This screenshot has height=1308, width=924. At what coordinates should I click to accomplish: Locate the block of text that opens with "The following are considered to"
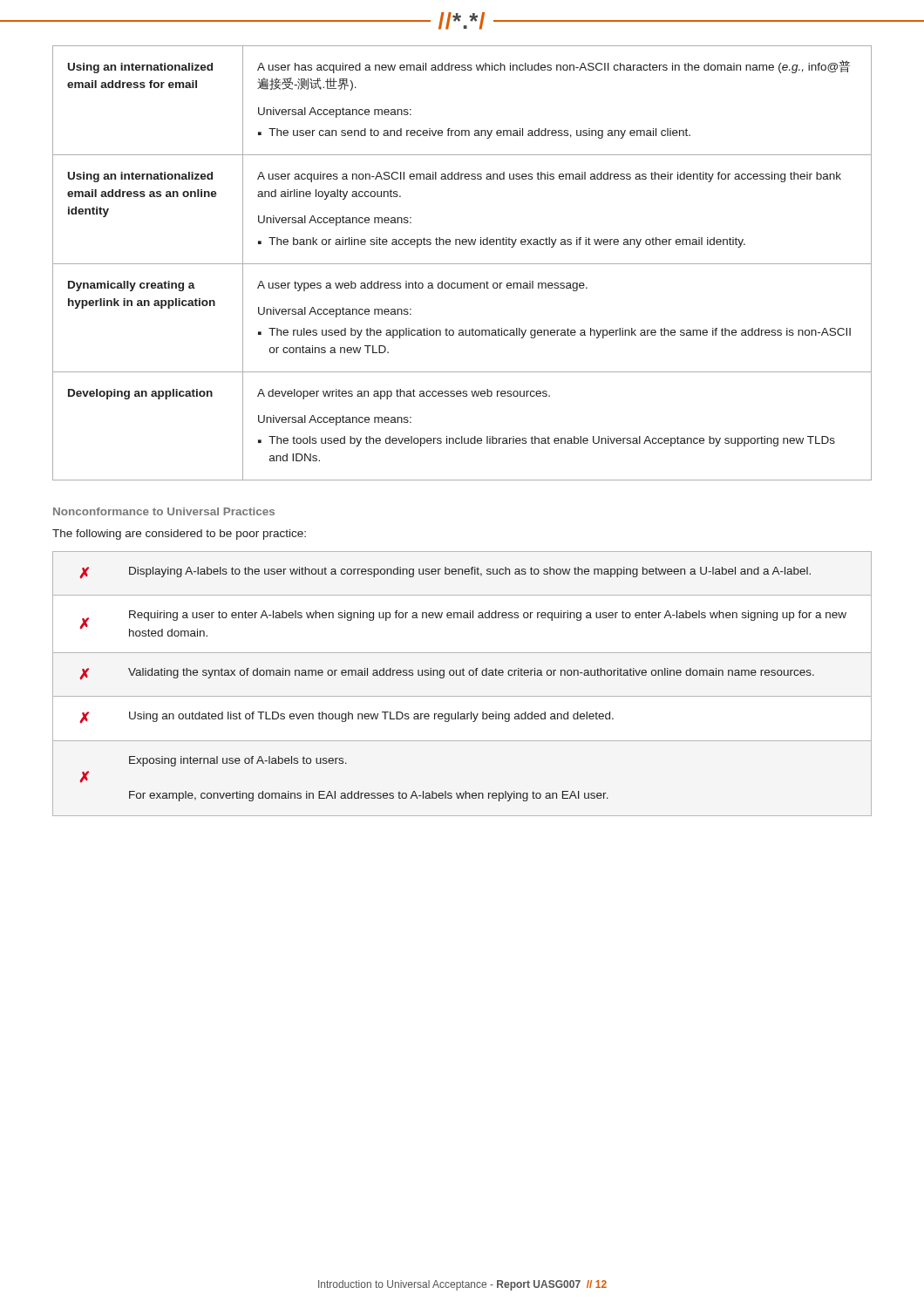[180, 533]
